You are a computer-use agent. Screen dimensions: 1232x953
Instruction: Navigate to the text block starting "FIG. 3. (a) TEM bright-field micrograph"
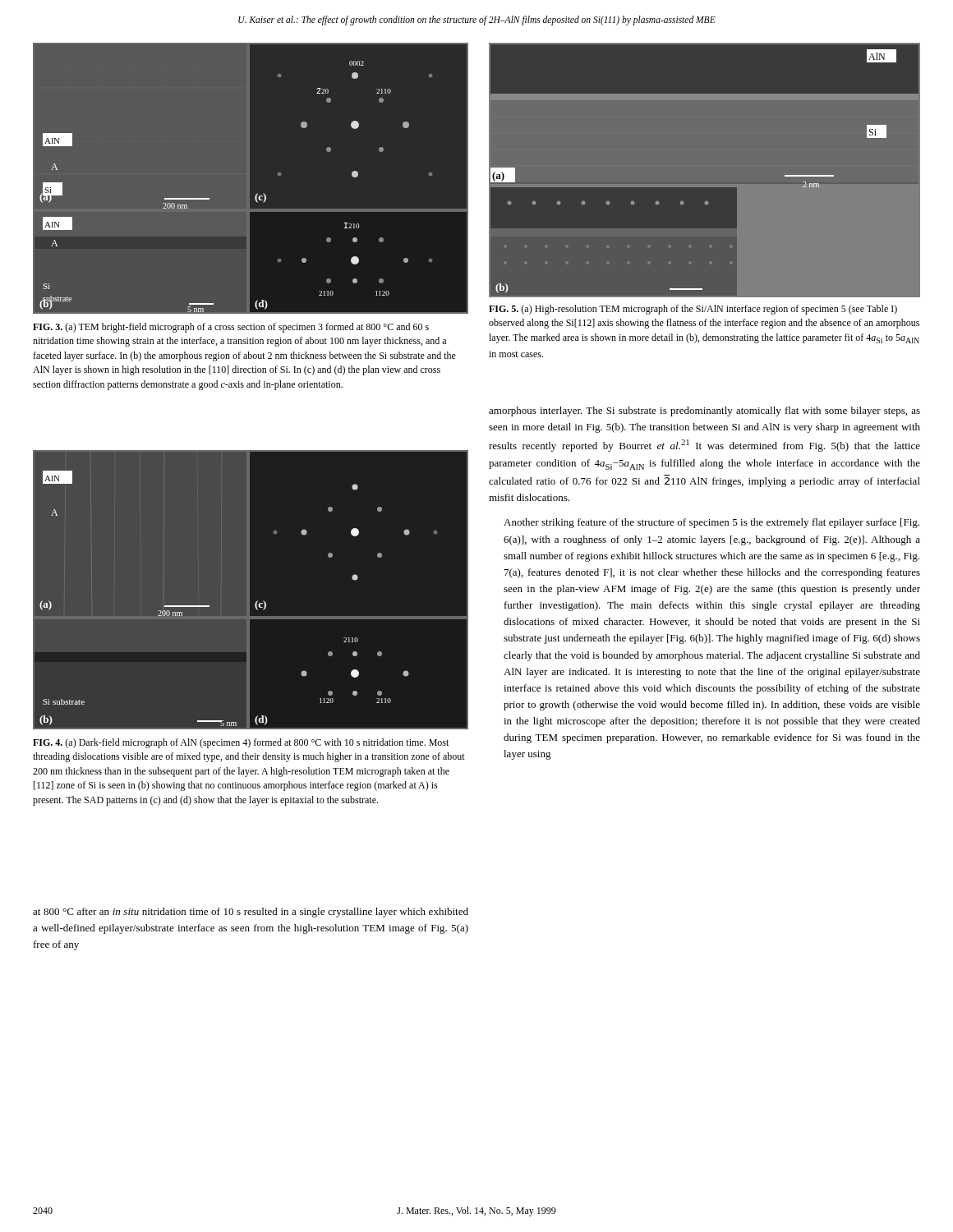point(244,355)
